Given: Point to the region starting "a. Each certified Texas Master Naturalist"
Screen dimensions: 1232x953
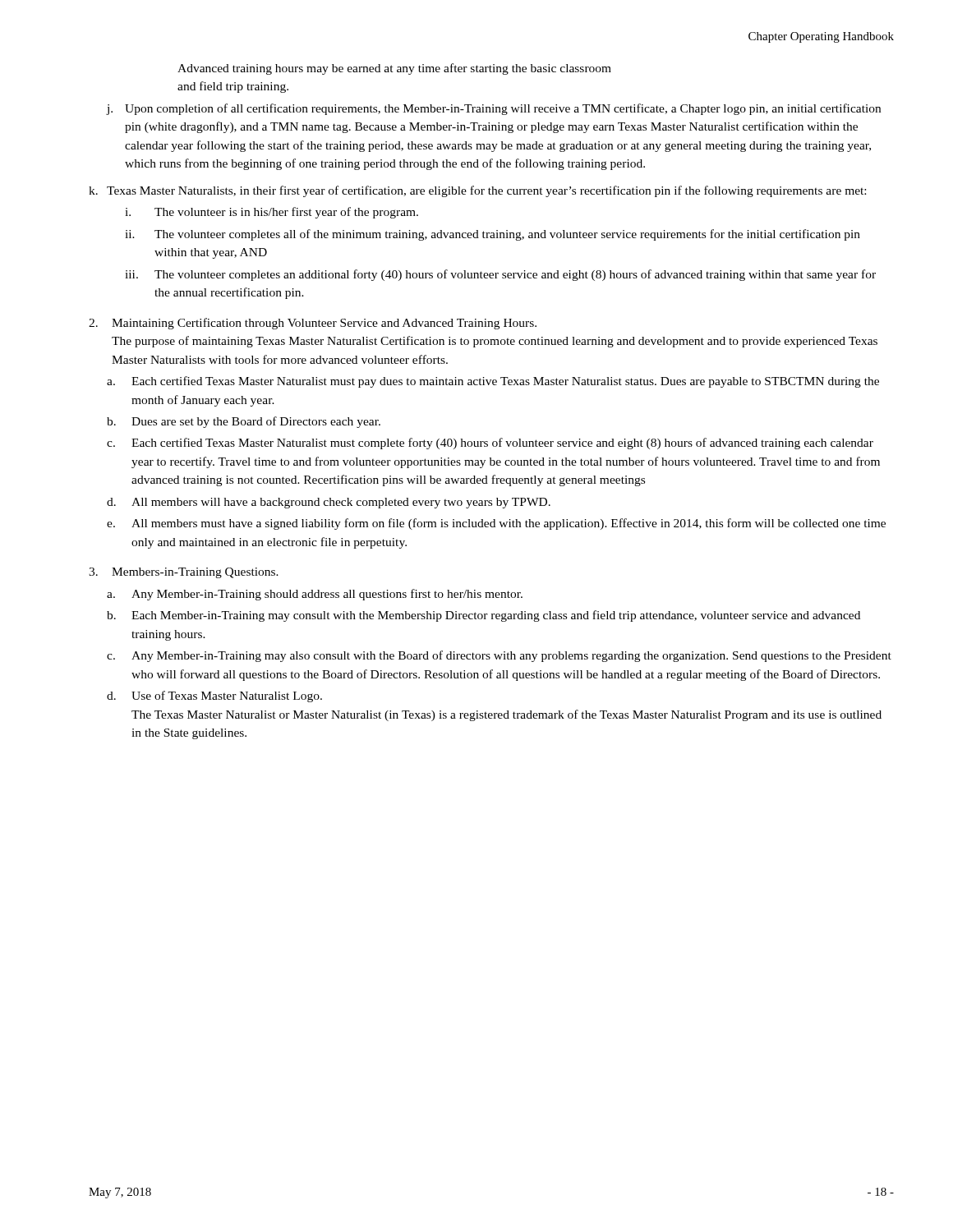Looking at the screenshot, I should click(x=500, y=391).
